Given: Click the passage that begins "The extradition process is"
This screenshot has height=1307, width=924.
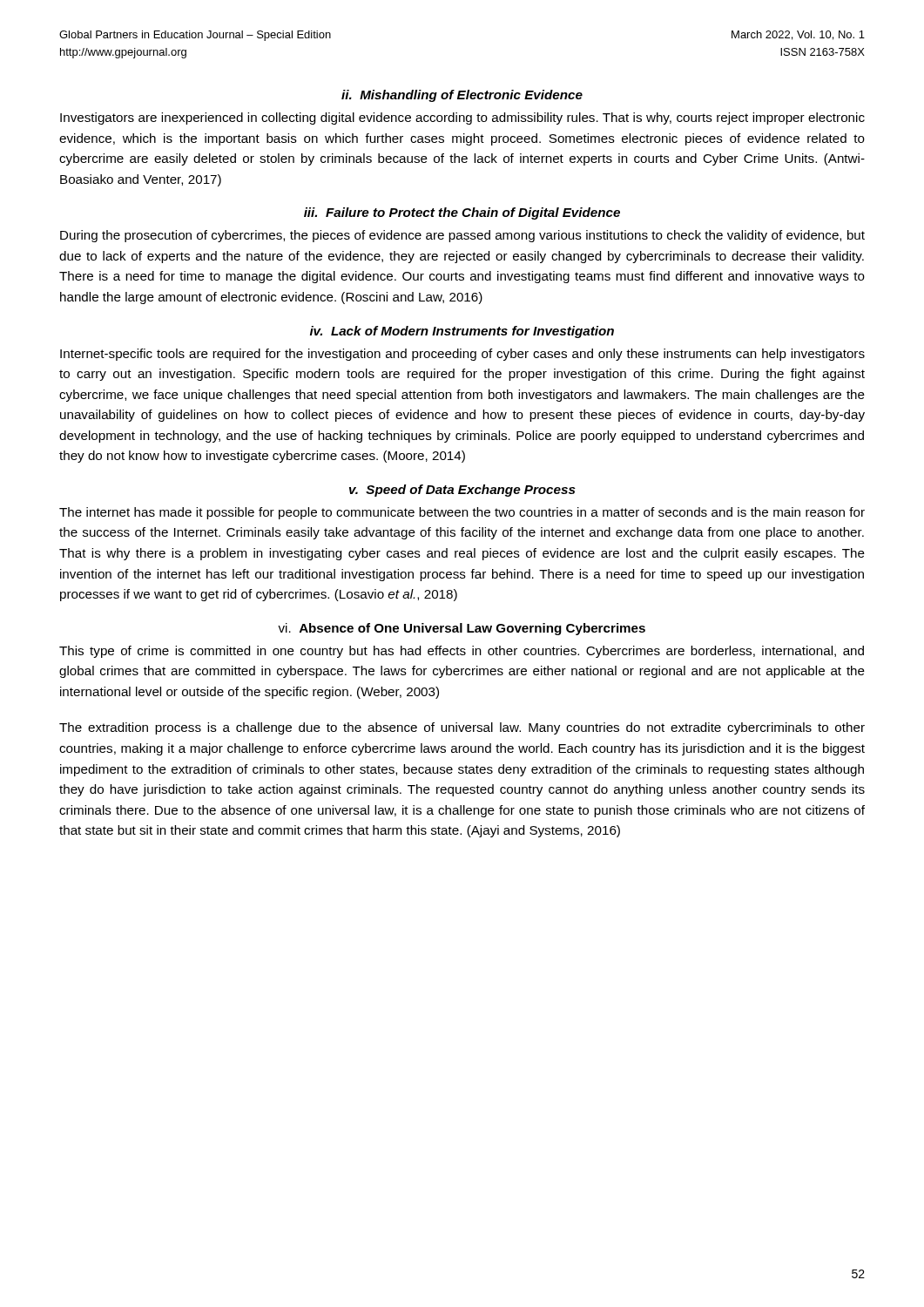Looking at the screenshot, I should click(x=462, y=779).
